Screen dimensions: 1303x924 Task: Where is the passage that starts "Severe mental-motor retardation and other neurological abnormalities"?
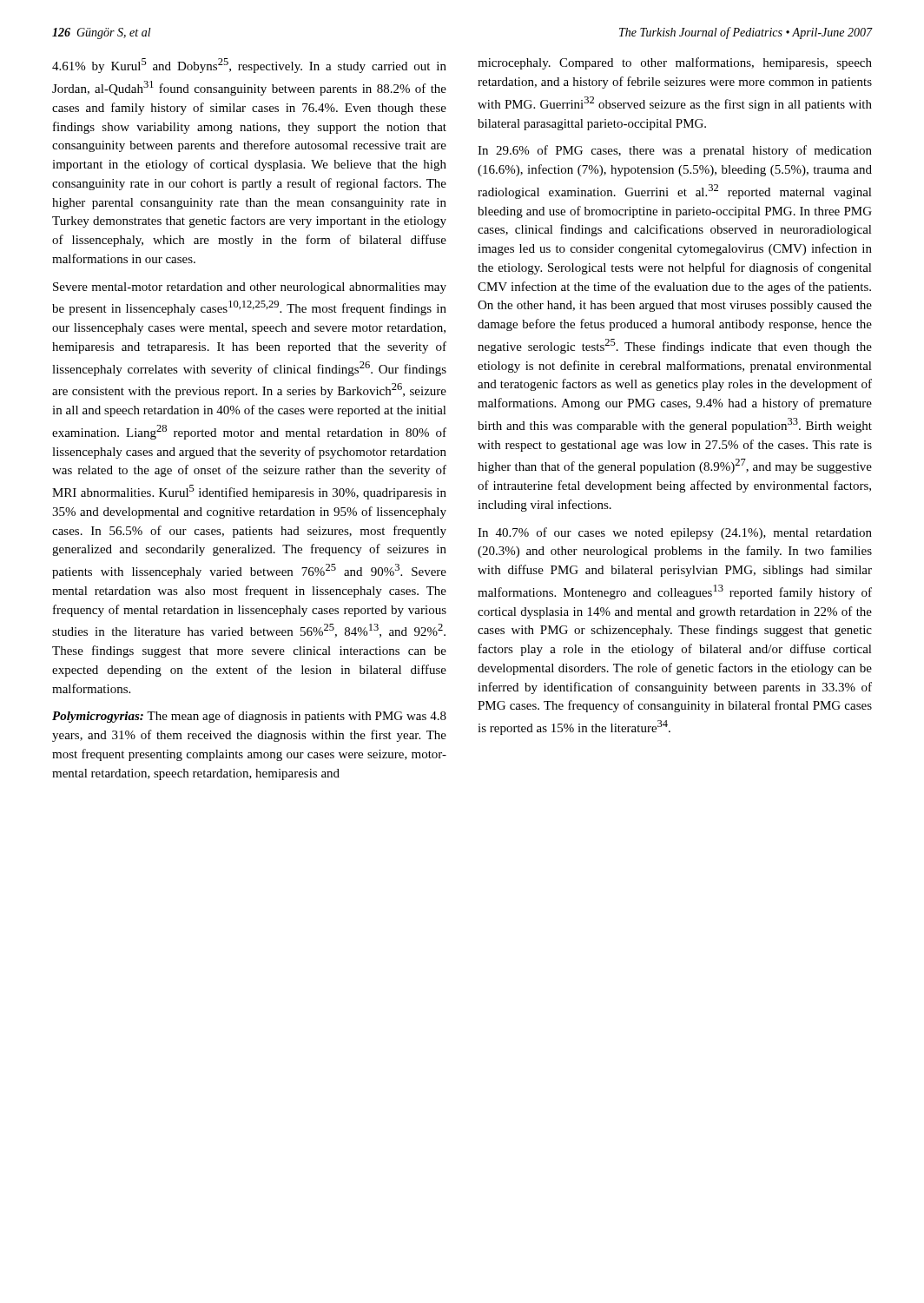(249, 488)
